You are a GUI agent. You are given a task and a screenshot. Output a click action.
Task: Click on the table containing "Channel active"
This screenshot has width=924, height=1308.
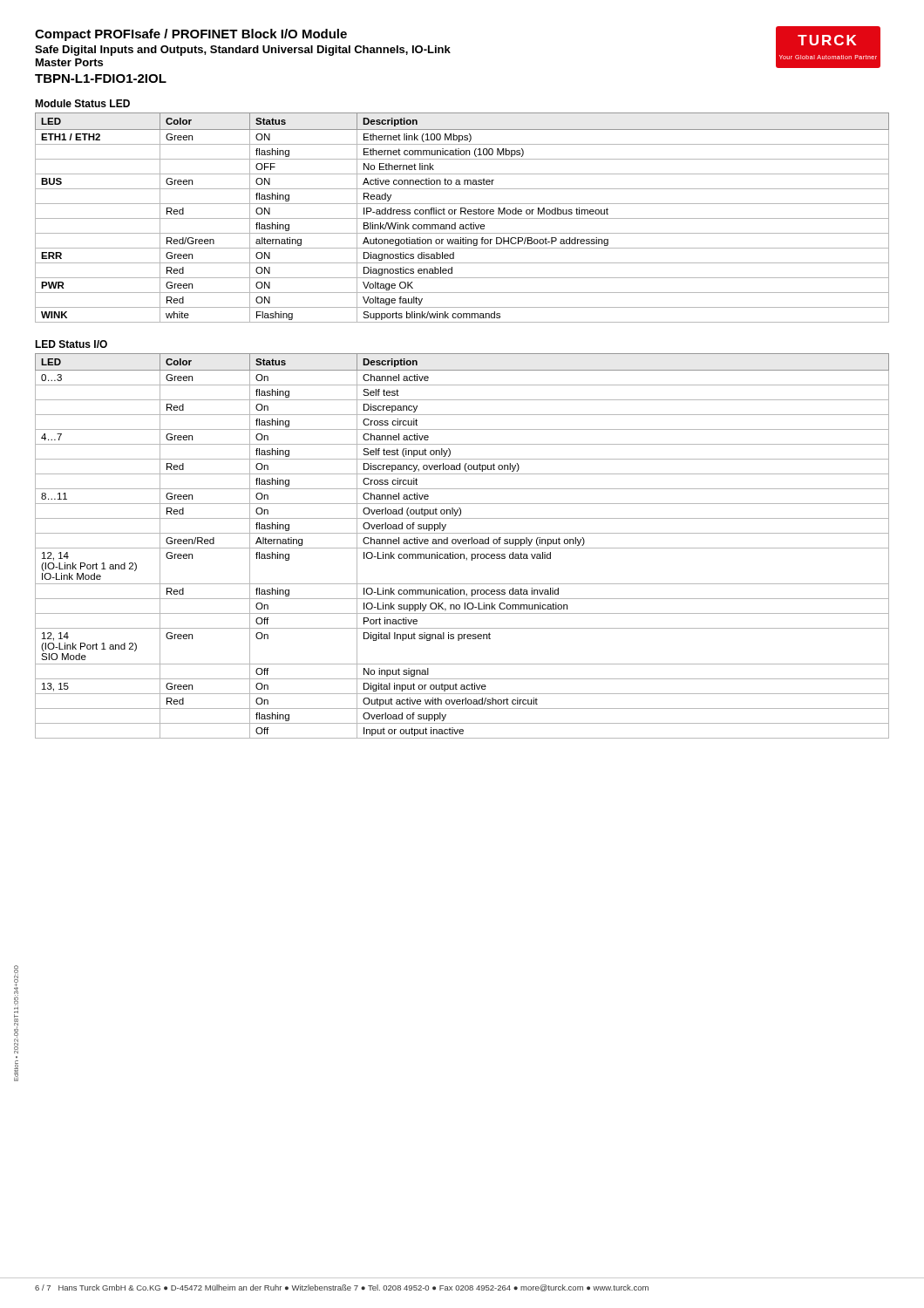462,546
